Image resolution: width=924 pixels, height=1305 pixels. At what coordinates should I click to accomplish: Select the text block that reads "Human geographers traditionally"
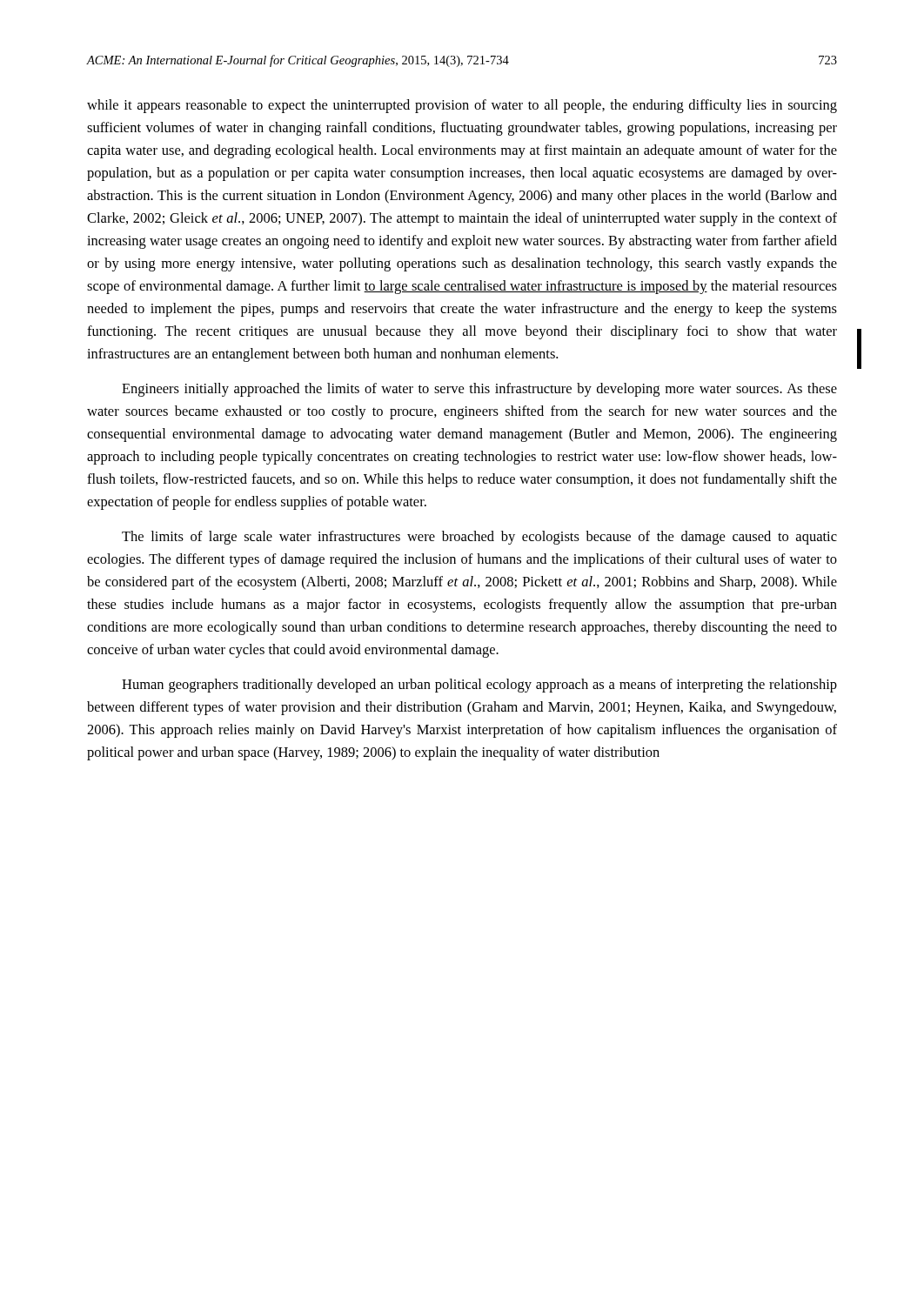462,719
